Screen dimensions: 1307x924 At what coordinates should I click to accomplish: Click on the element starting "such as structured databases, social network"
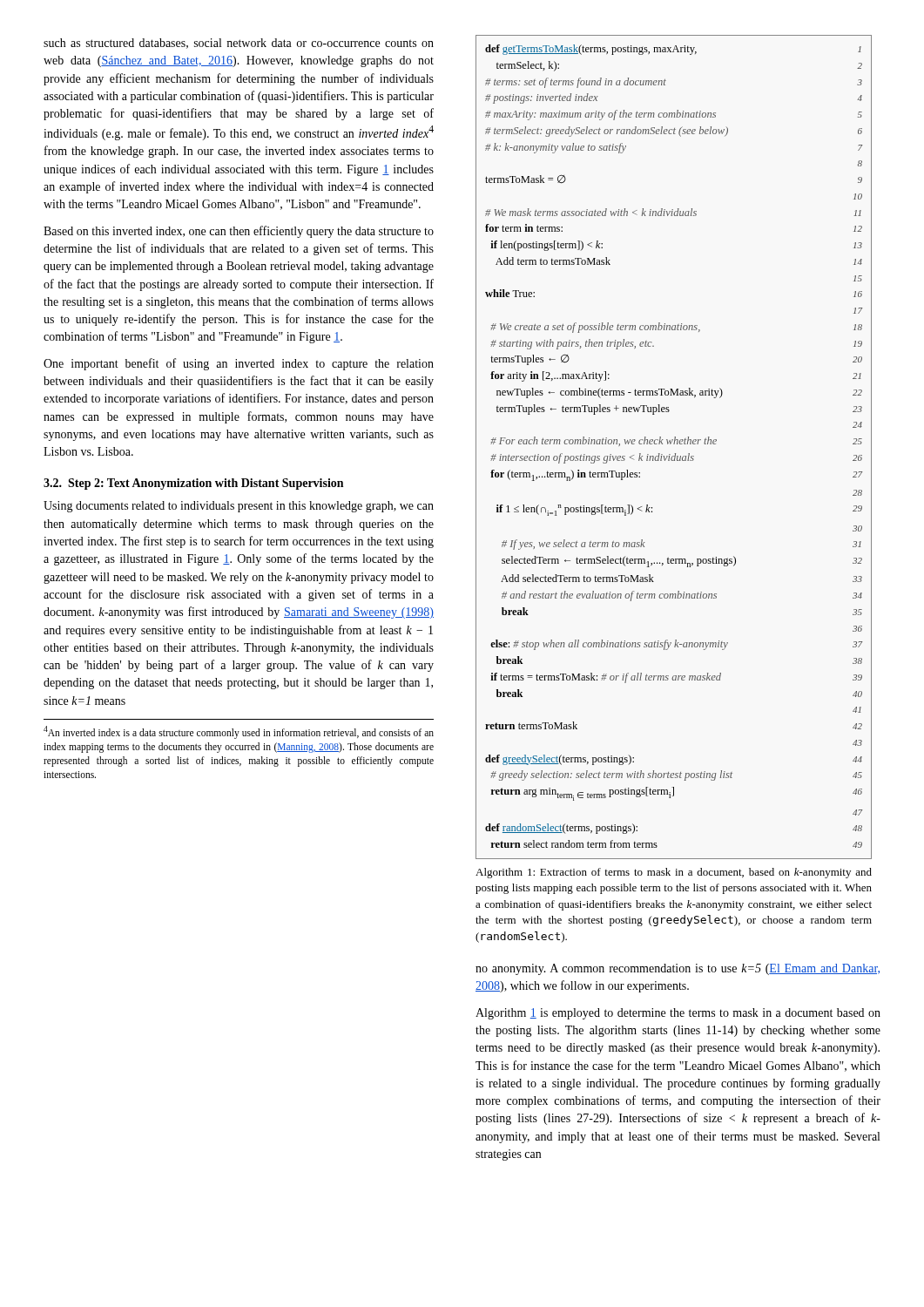(x=239, y=124)
